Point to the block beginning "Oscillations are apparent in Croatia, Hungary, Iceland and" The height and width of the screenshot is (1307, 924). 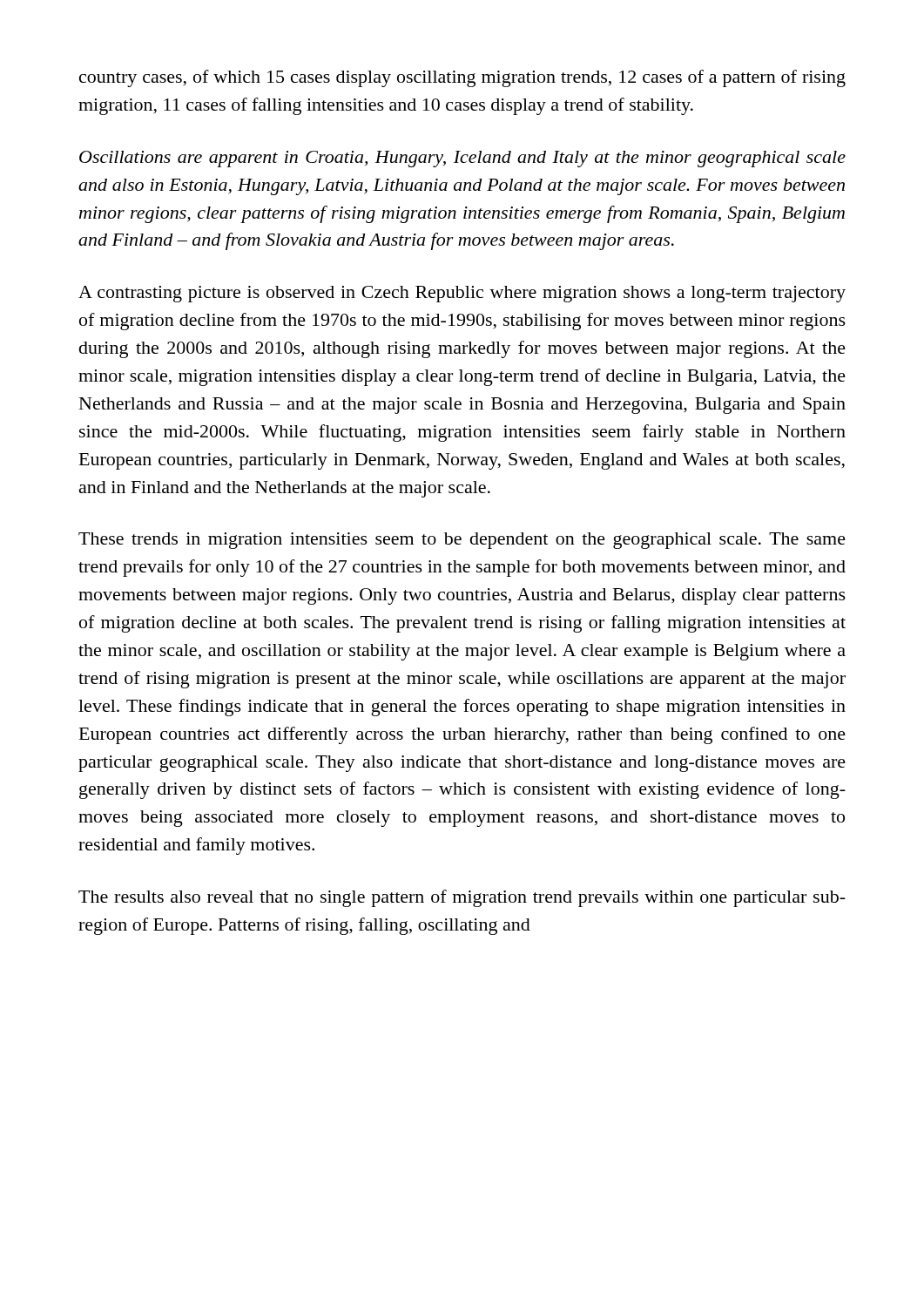462,198
